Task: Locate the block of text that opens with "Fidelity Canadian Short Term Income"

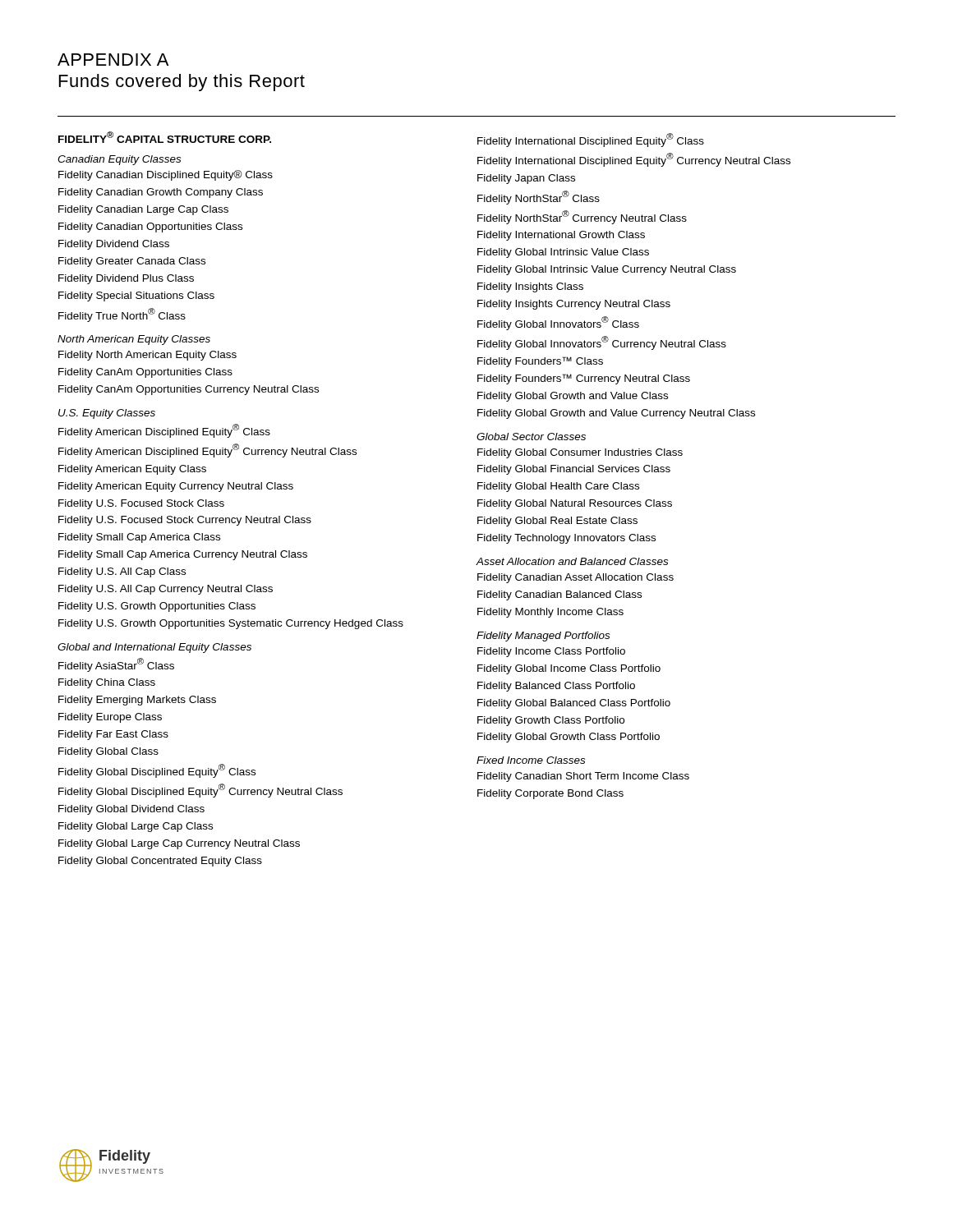Action: click(583, 776)
